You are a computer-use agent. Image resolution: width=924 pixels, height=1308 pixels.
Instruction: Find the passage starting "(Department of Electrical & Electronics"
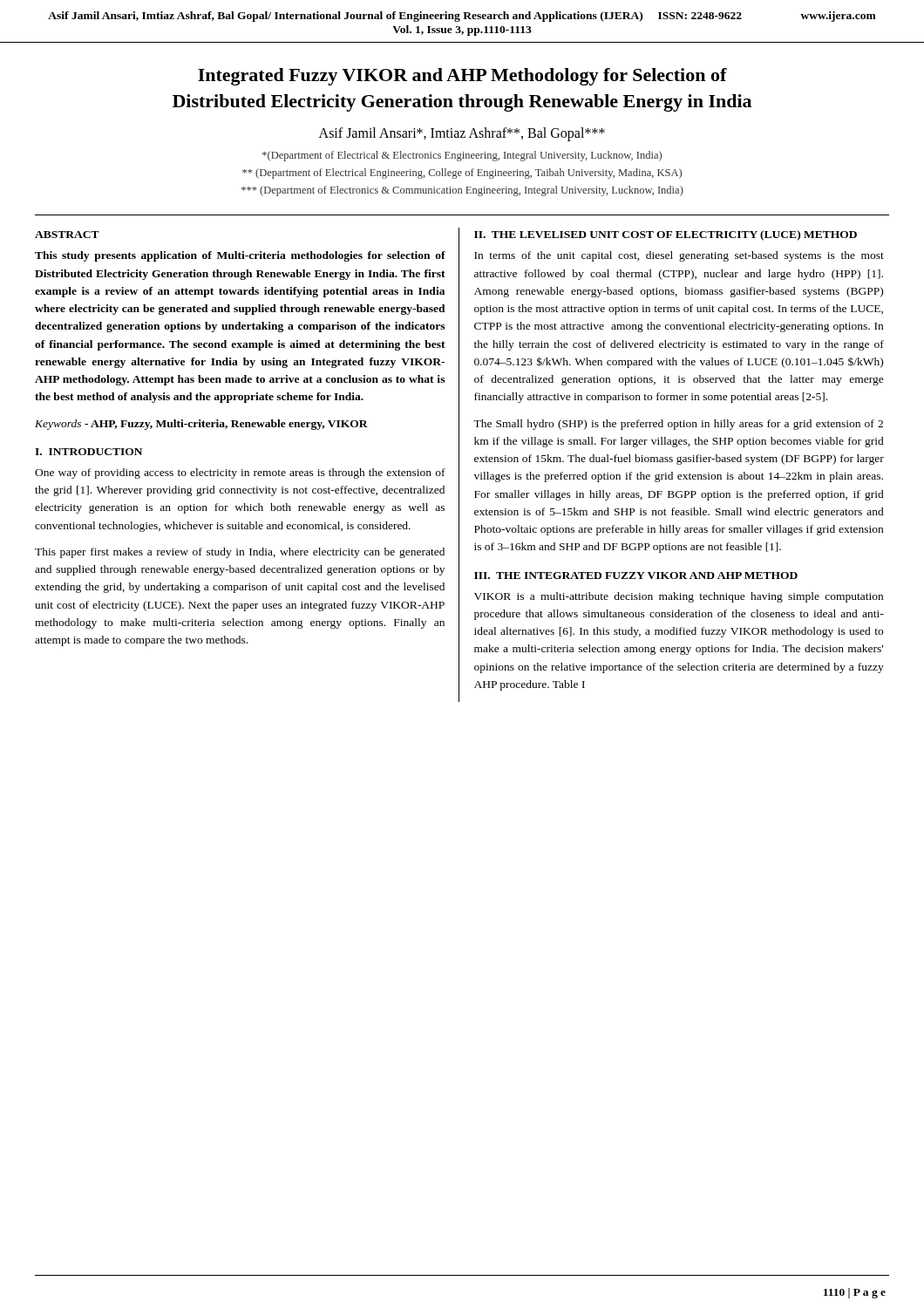click(462, 173)
